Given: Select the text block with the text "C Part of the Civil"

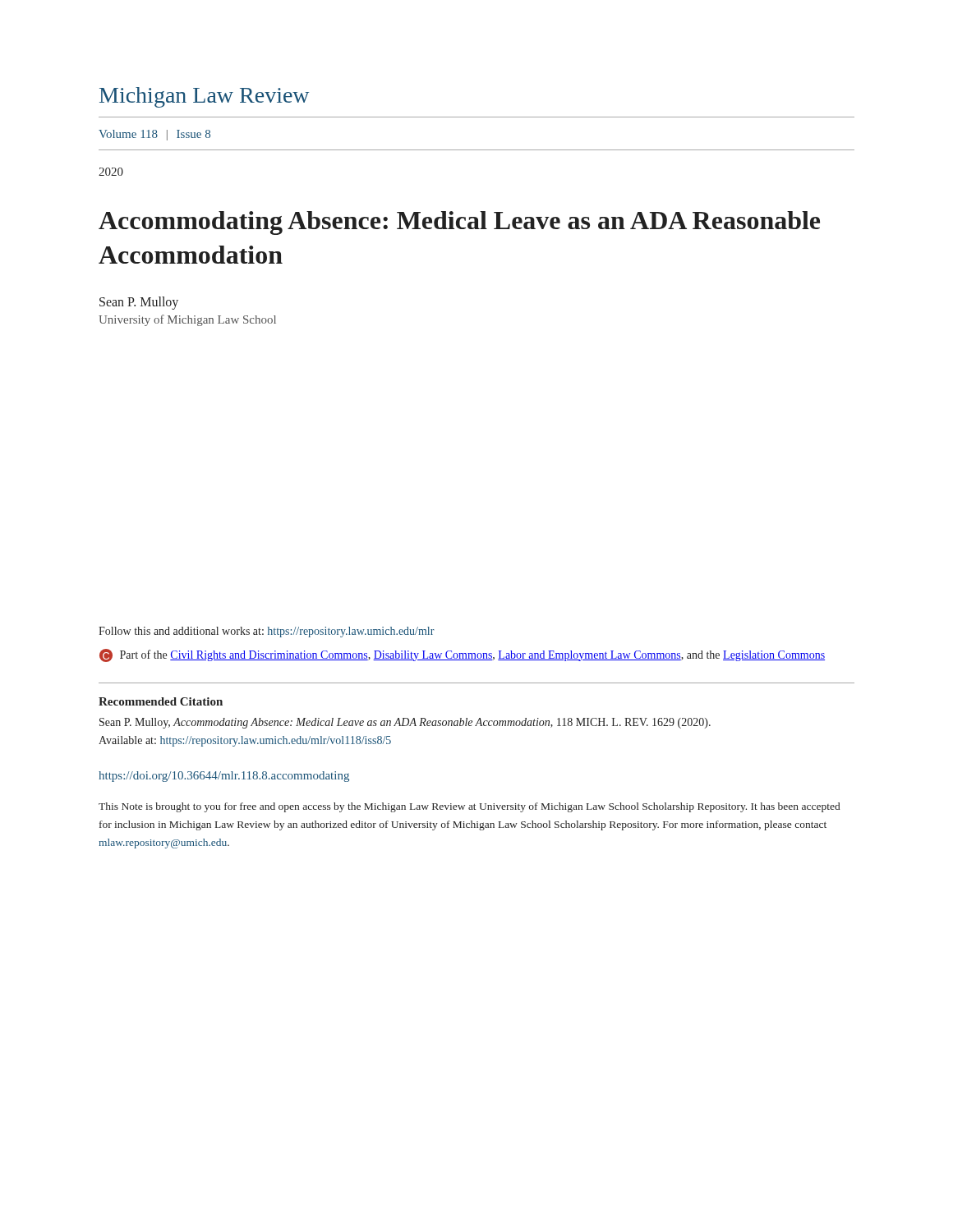Looking at the screenshot, I should pos(476,655).
